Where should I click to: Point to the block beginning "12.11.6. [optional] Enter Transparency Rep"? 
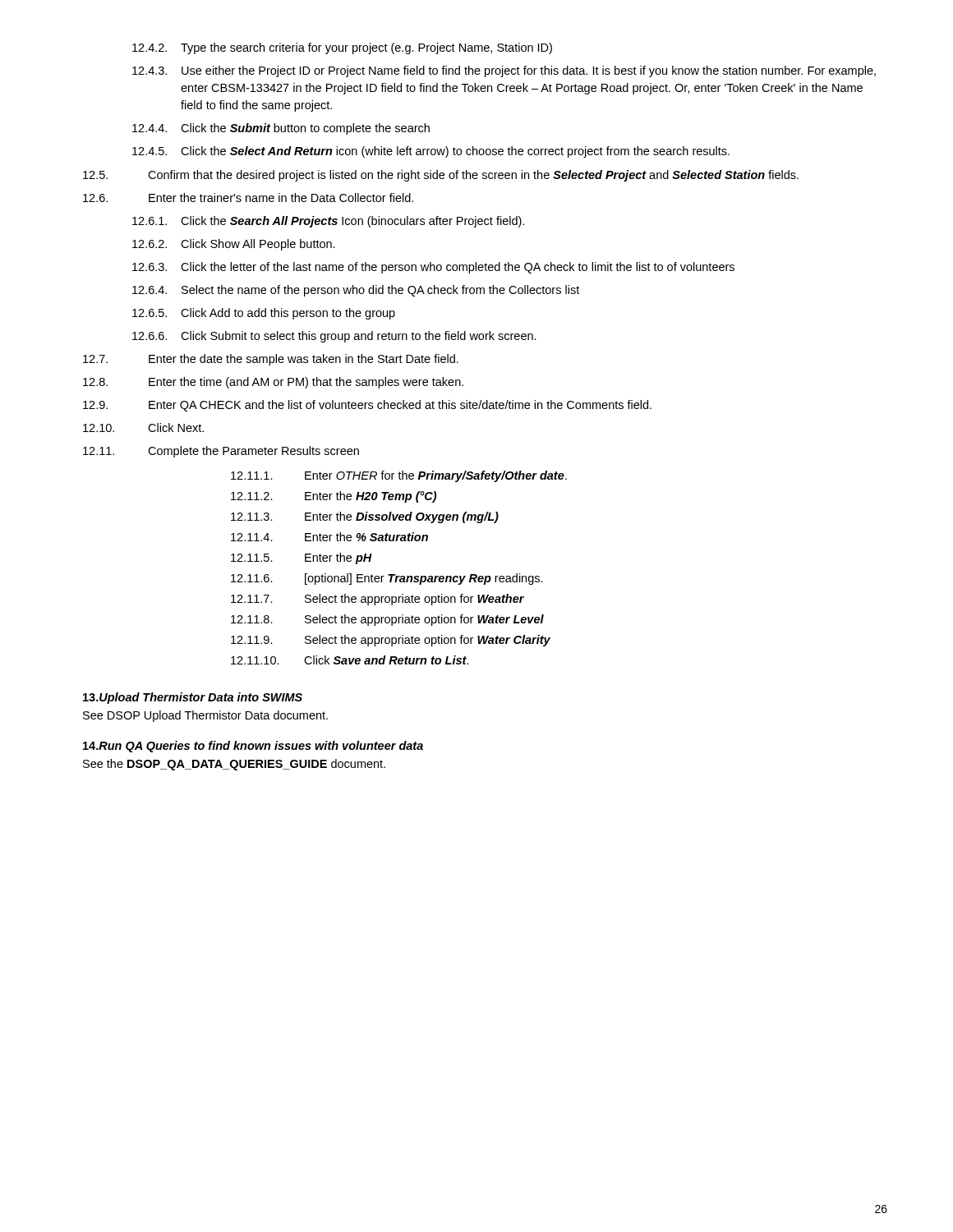coord(497,579)
